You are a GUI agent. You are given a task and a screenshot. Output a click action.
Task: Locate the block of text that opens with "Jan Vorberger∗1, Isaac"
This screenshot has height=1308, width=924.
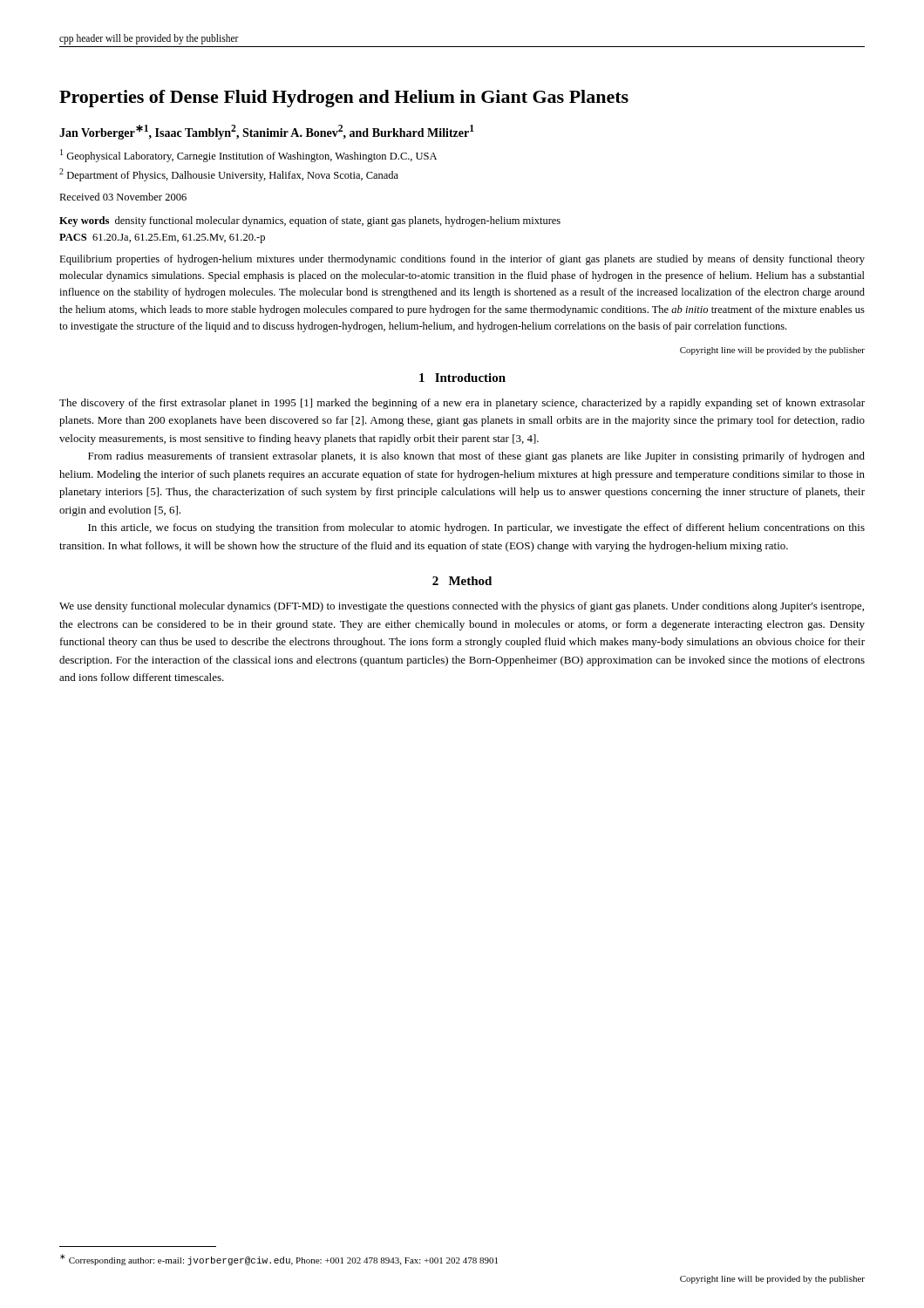tap(267, 131)
